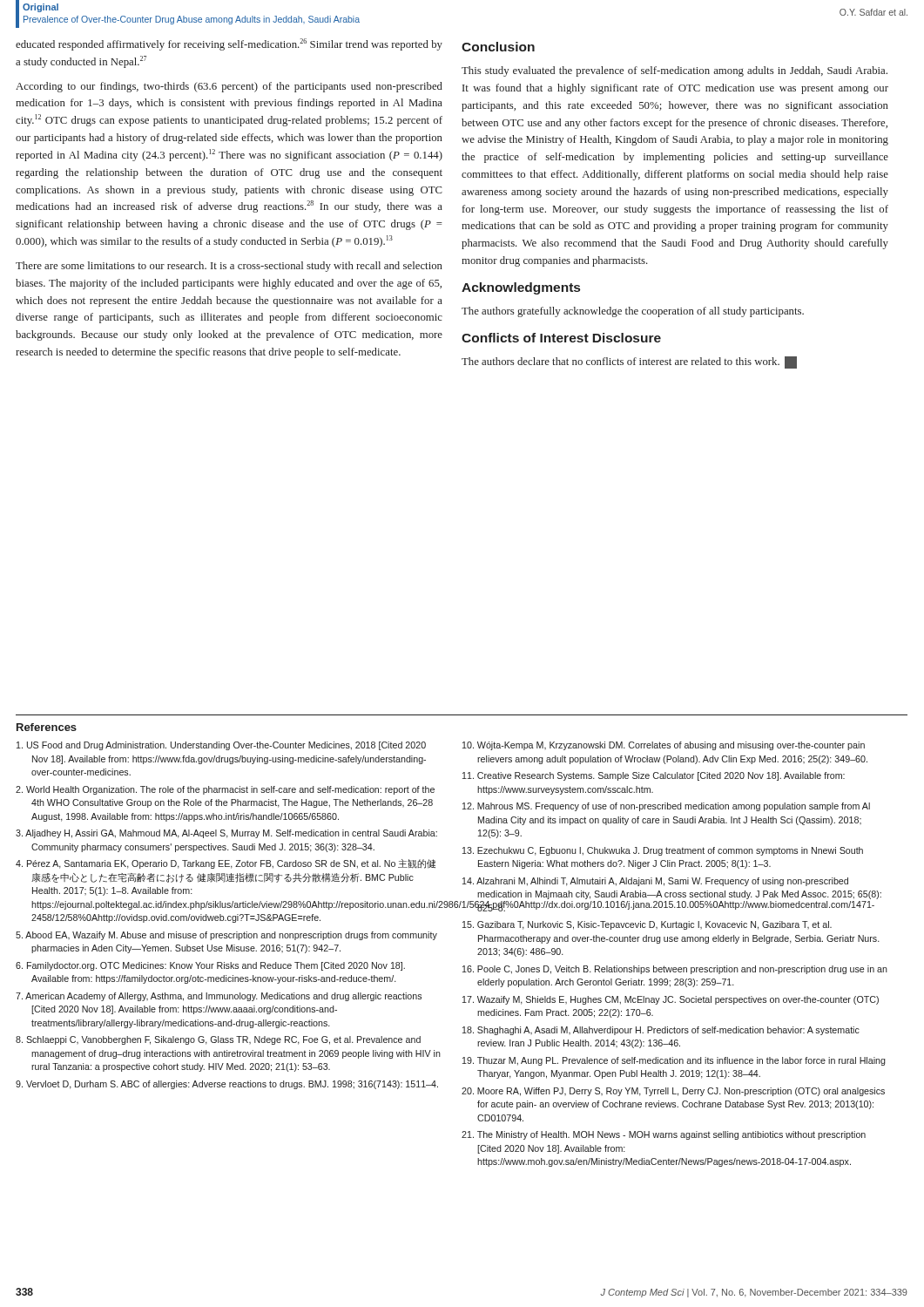
Task: Find the block on this page that starts "5. Abood EA, Wazaify M. Abuse and misuse"
Action: [226, 941]
